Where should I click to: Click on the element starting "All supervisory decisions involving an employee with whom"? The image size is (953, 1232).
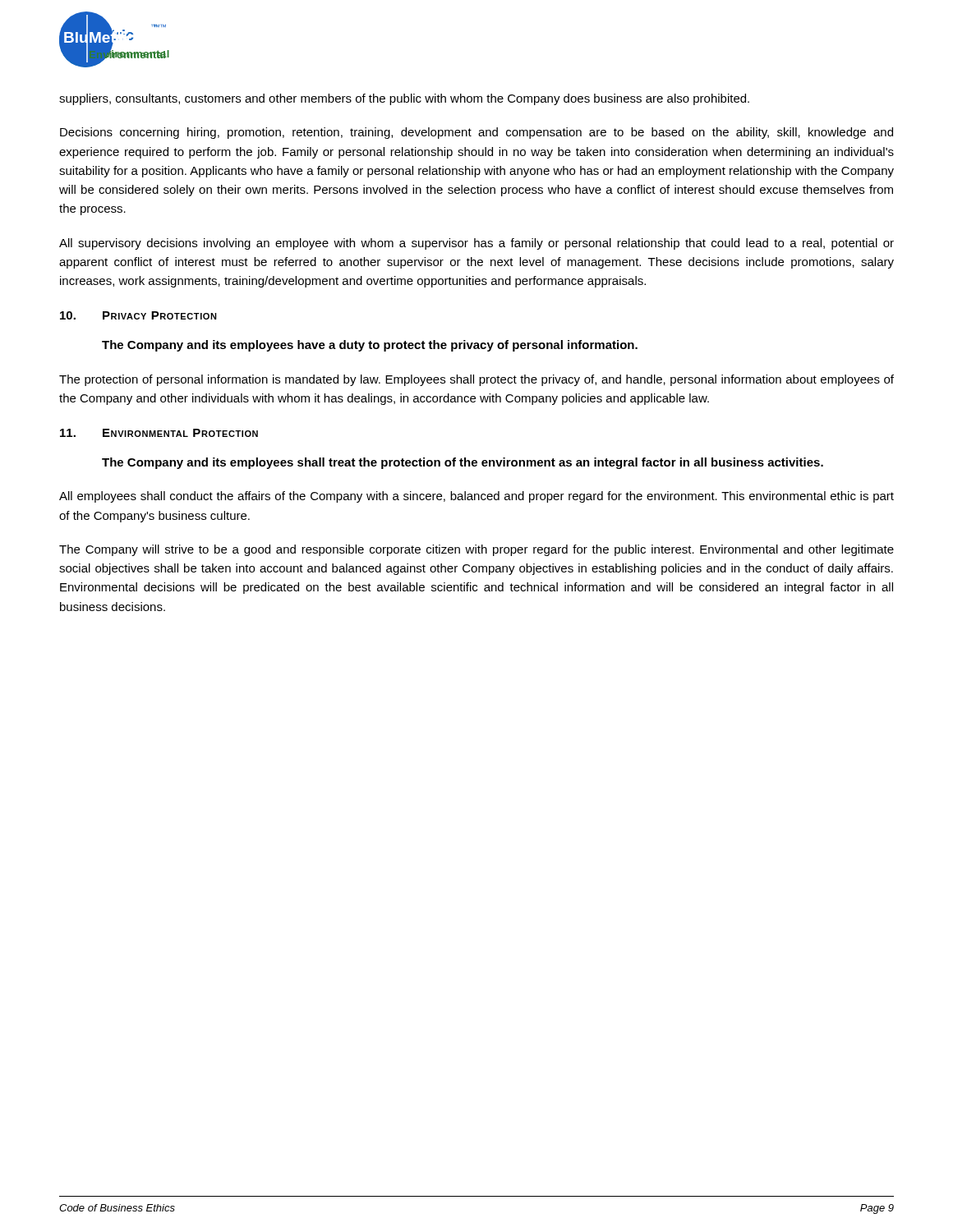pos(476,261)
